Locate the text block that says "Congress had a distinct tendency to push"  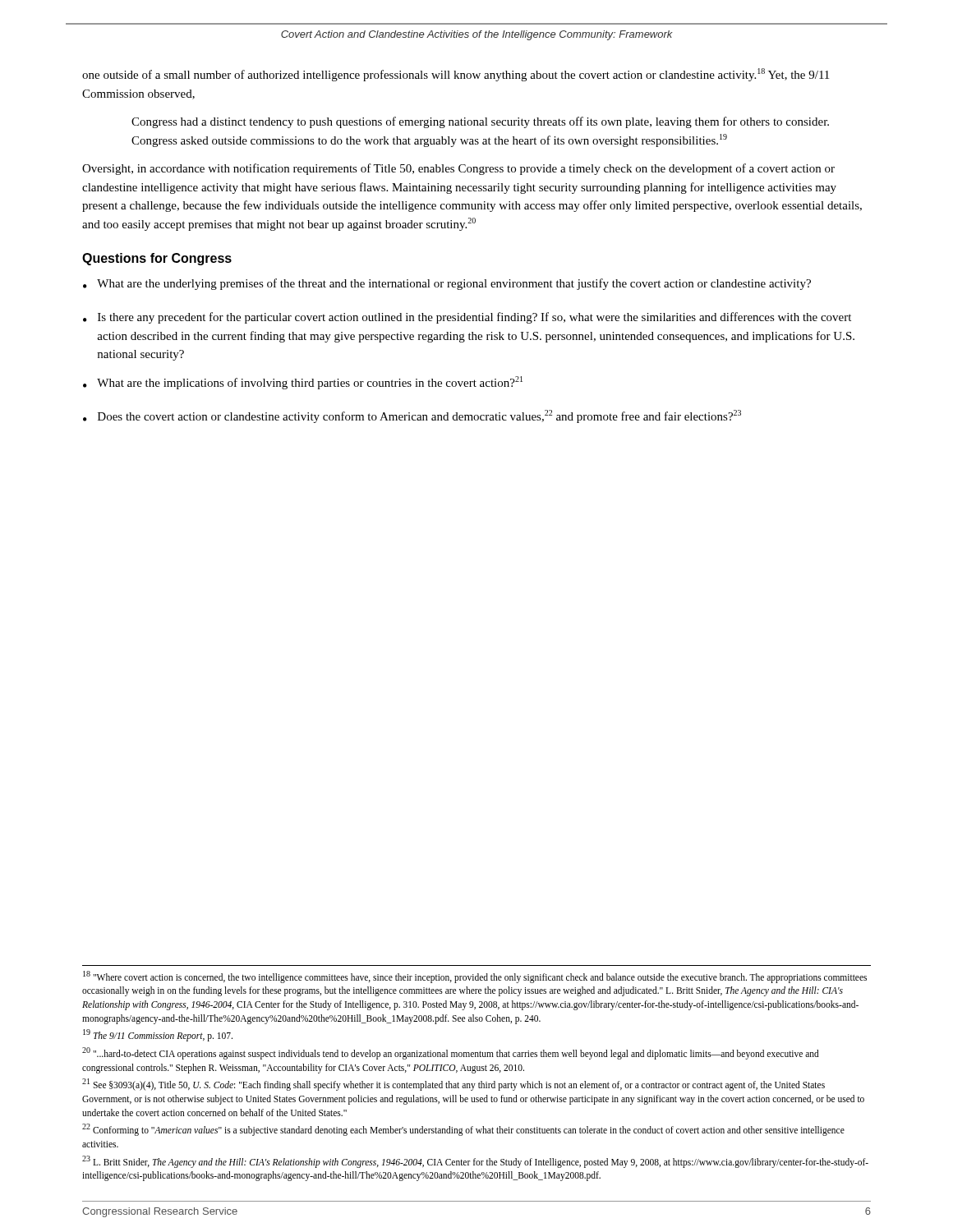click(481, 131)
